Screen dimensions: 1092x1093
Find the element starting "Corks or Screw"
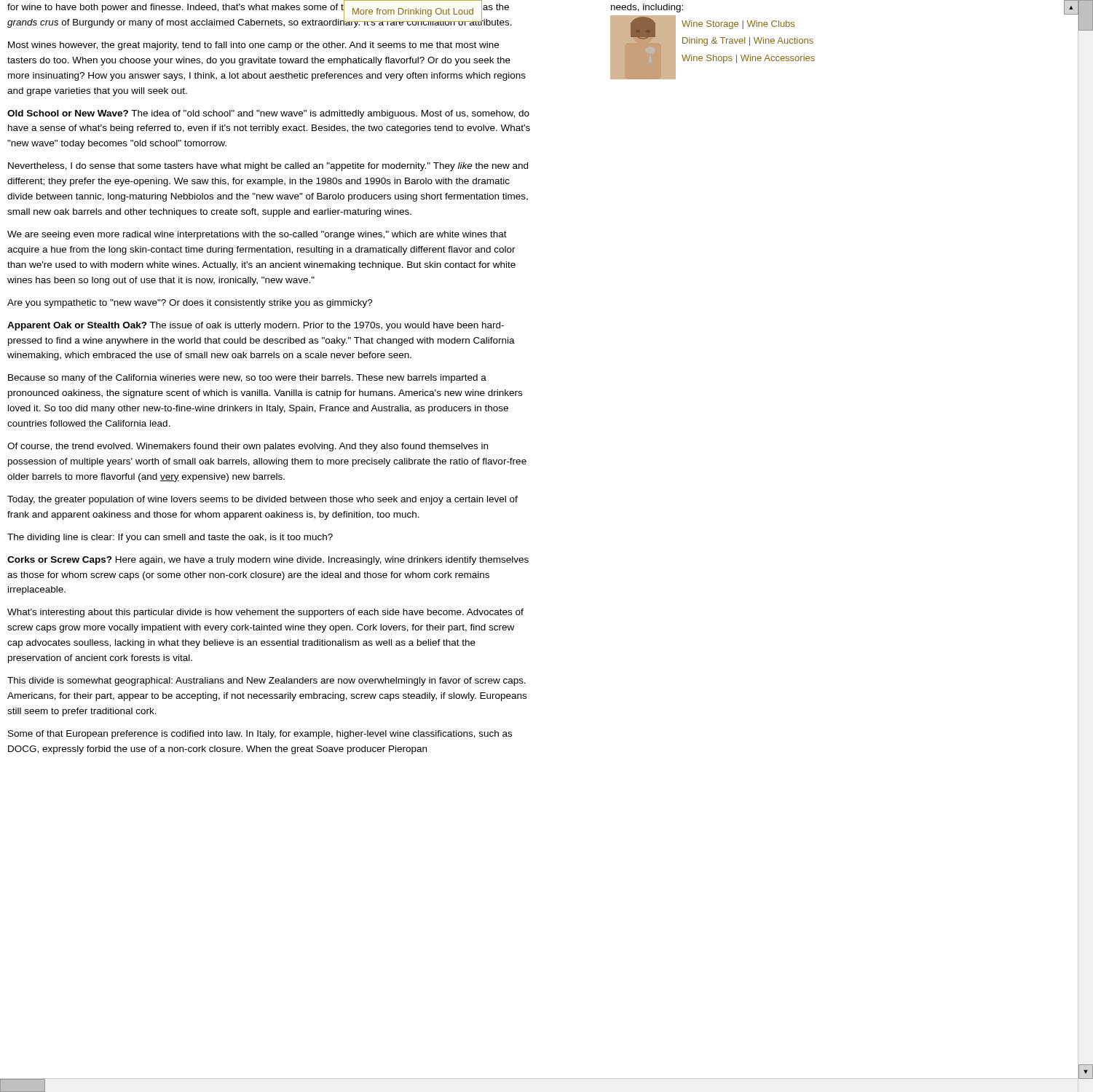click(x=268, y=574)
